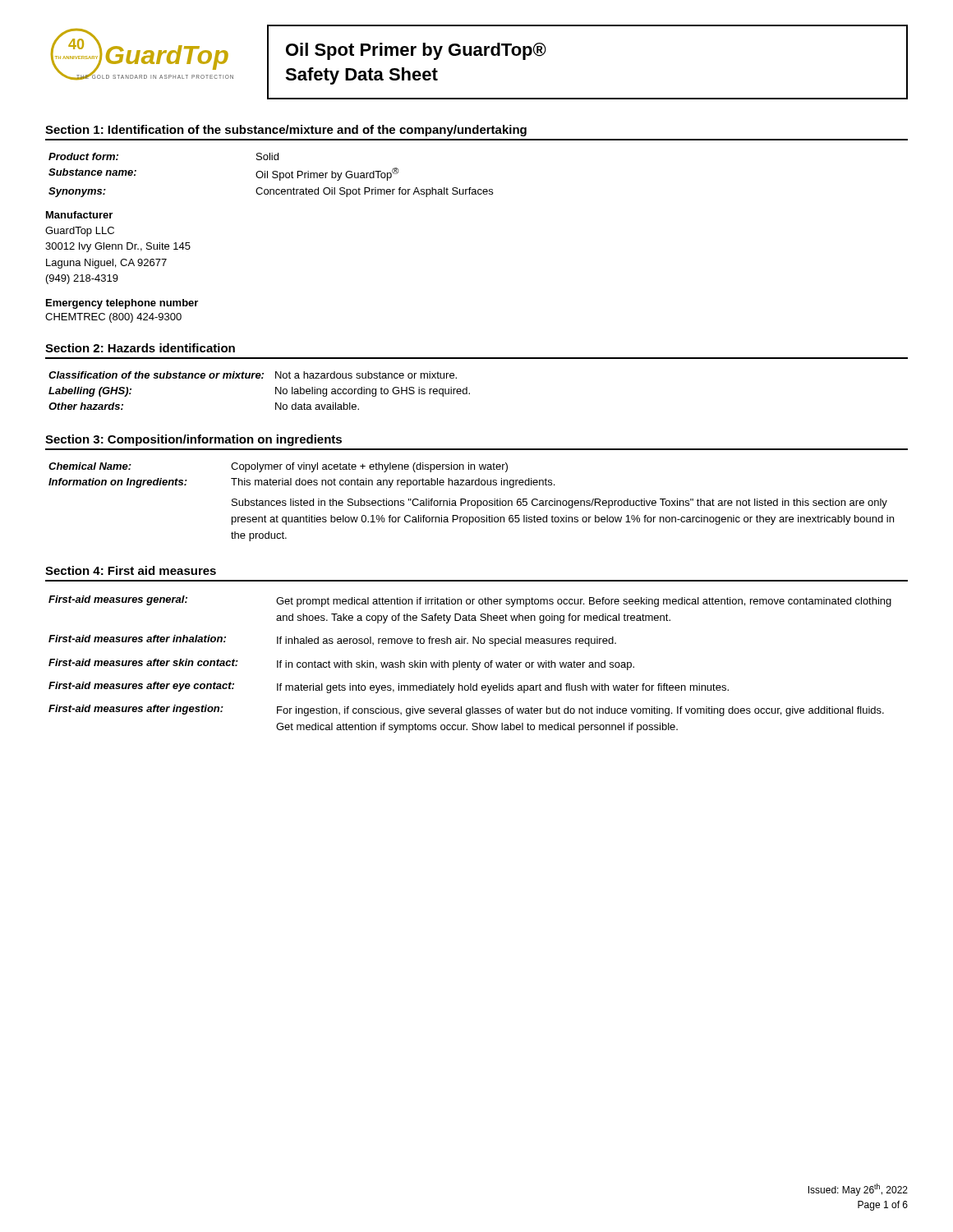Locate the table with the text "No data available."

[476, 390]
